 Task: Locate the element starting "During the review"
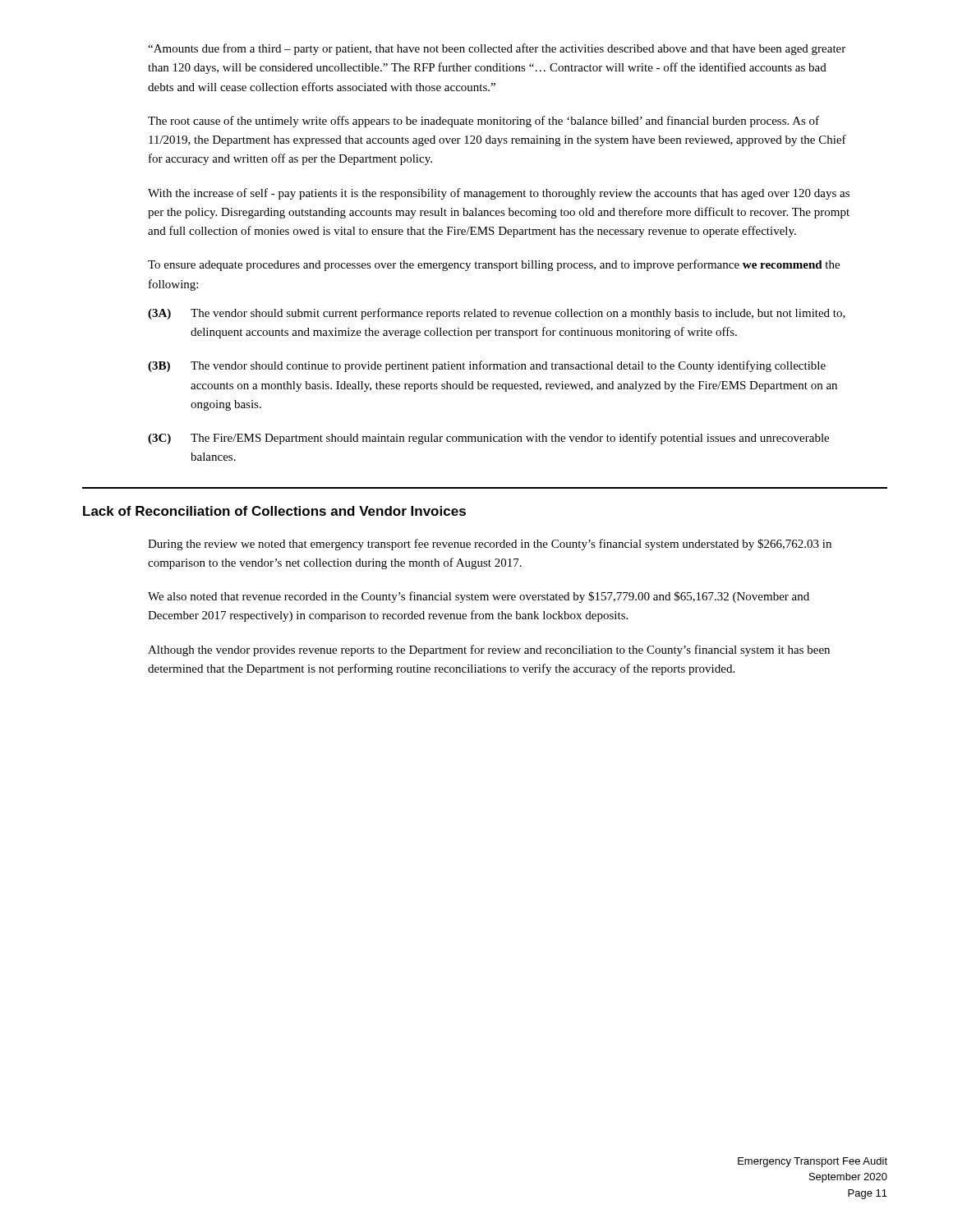[x=490, y=553]
